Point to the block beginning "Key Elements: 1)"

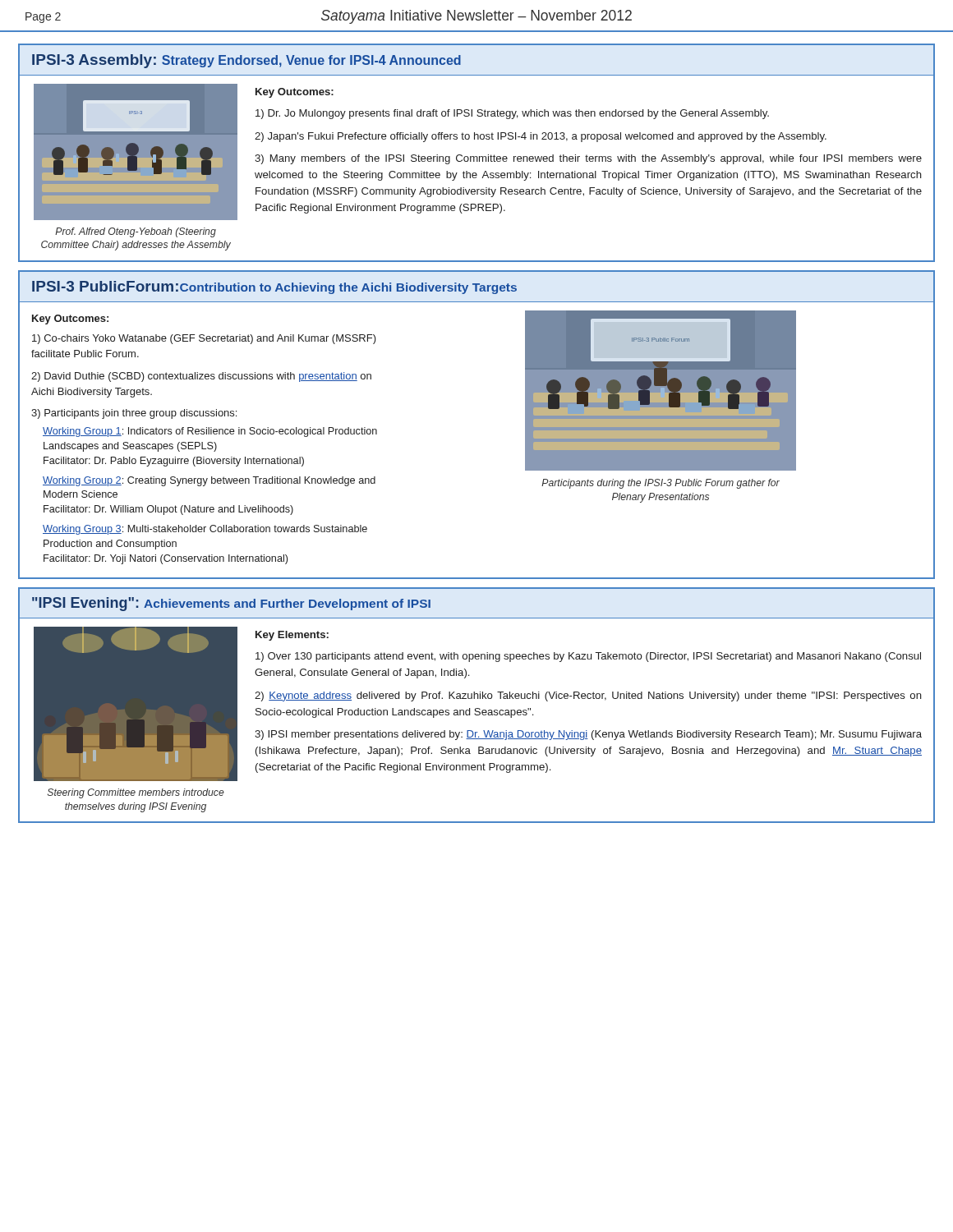coord(588,701)
